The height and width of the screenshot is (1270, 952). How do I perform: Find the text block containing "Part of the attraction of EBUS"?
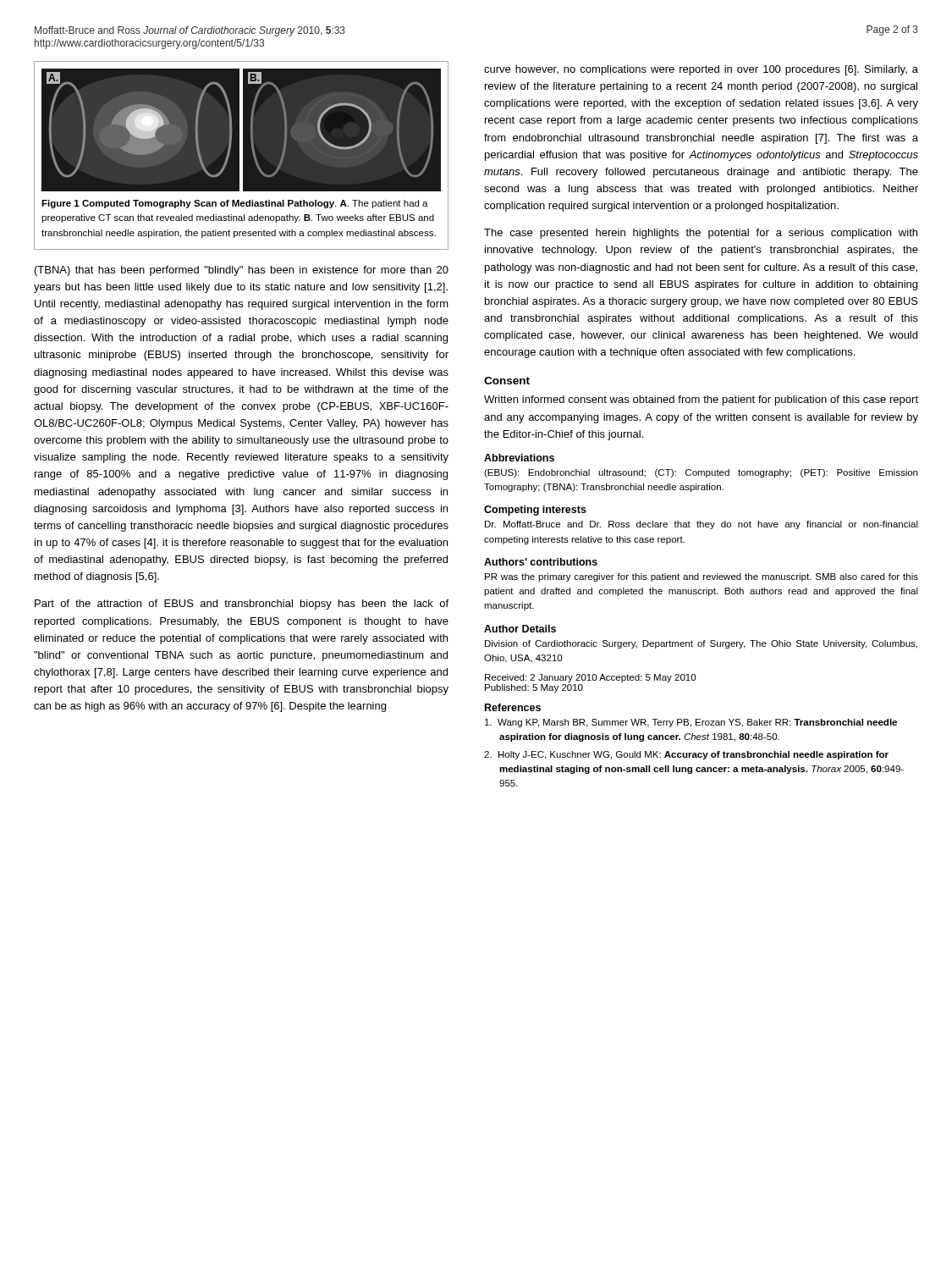pos(241,655)
